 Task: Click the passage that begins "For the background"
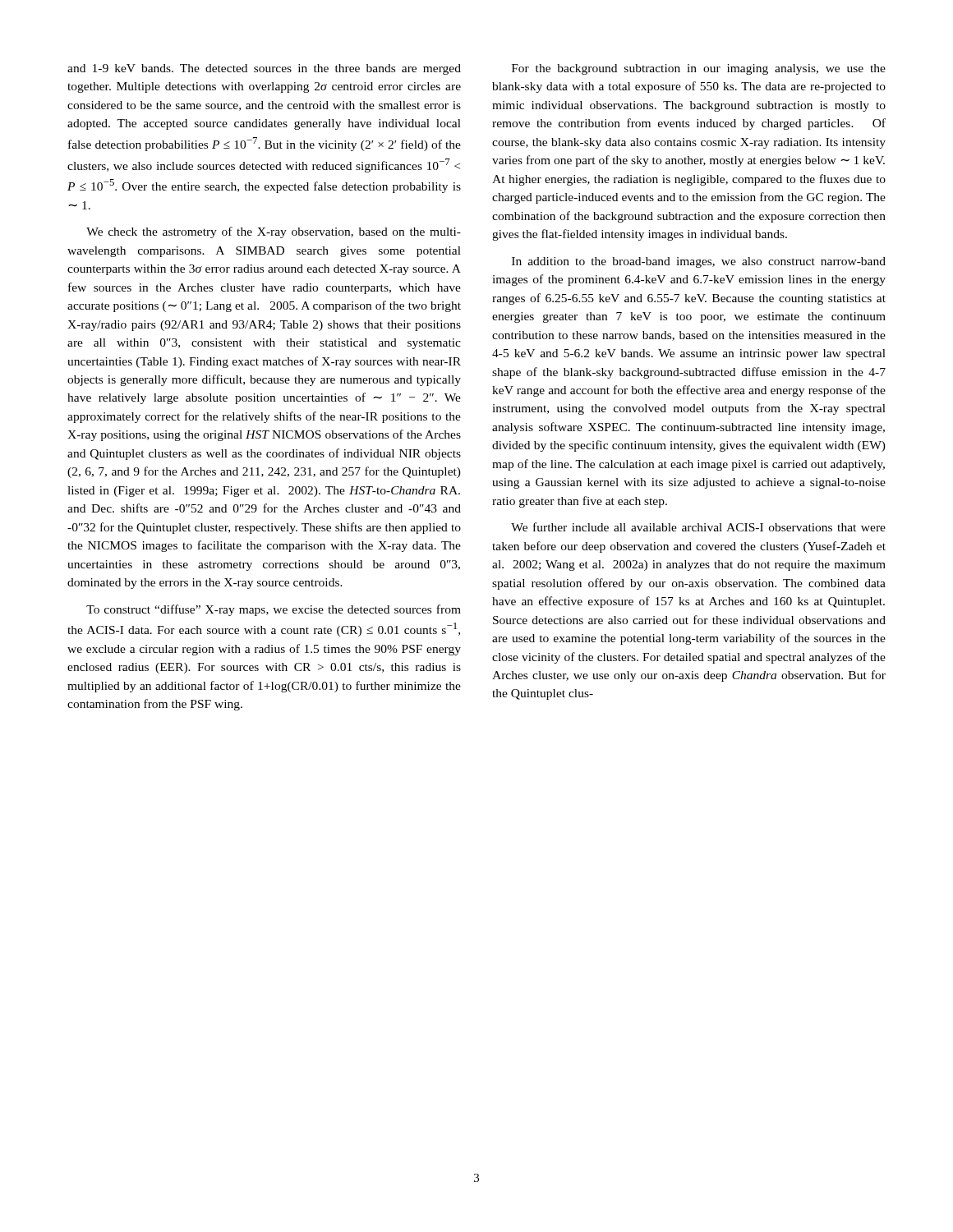pyautogui.click(x=689, y=381)
